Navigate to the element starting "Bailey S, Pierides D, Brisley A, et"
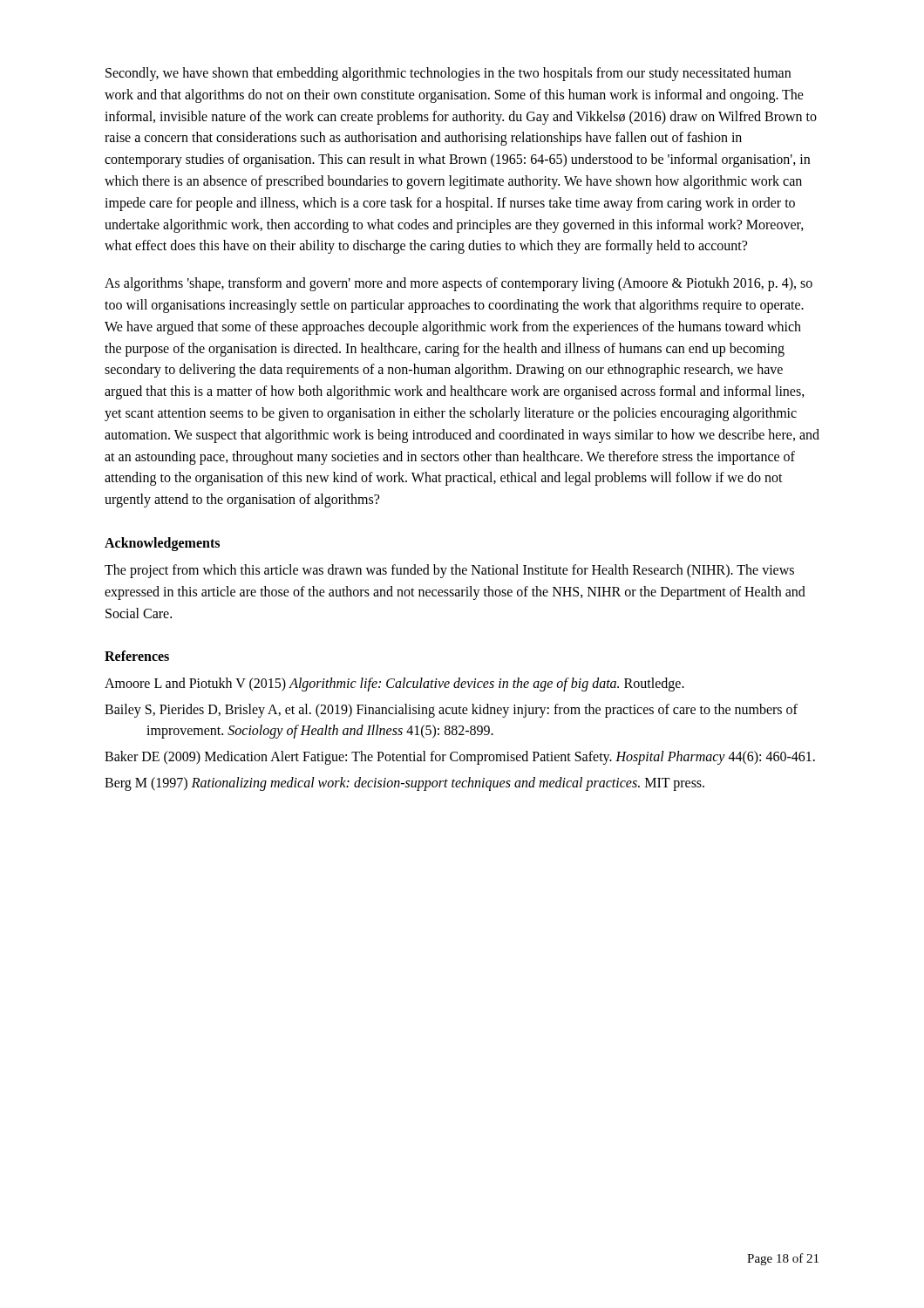Screen dimensions: 1308x924 (451, 720)
